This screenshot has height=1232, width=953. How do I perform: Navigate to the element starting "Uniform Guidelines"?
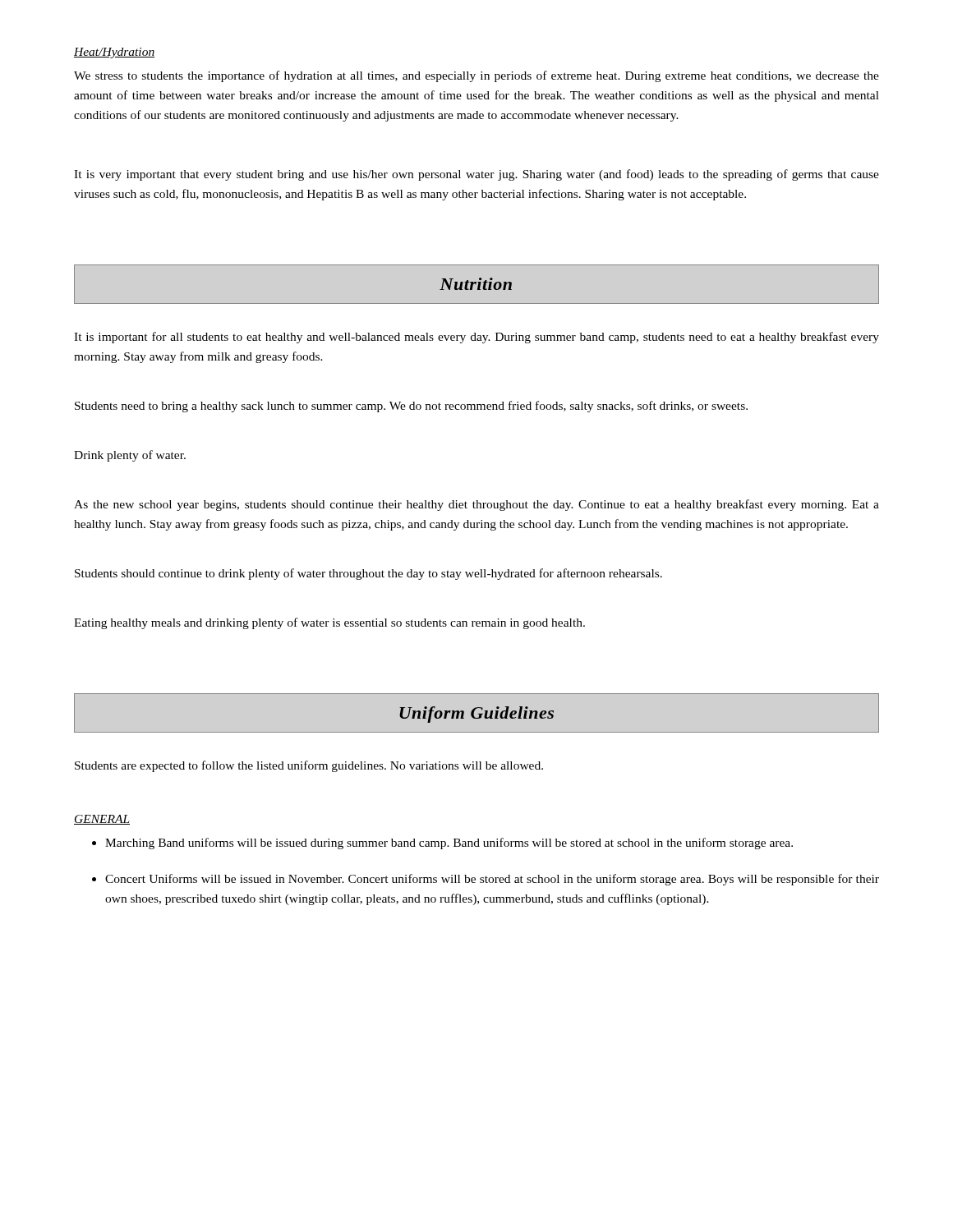[476, 713]
